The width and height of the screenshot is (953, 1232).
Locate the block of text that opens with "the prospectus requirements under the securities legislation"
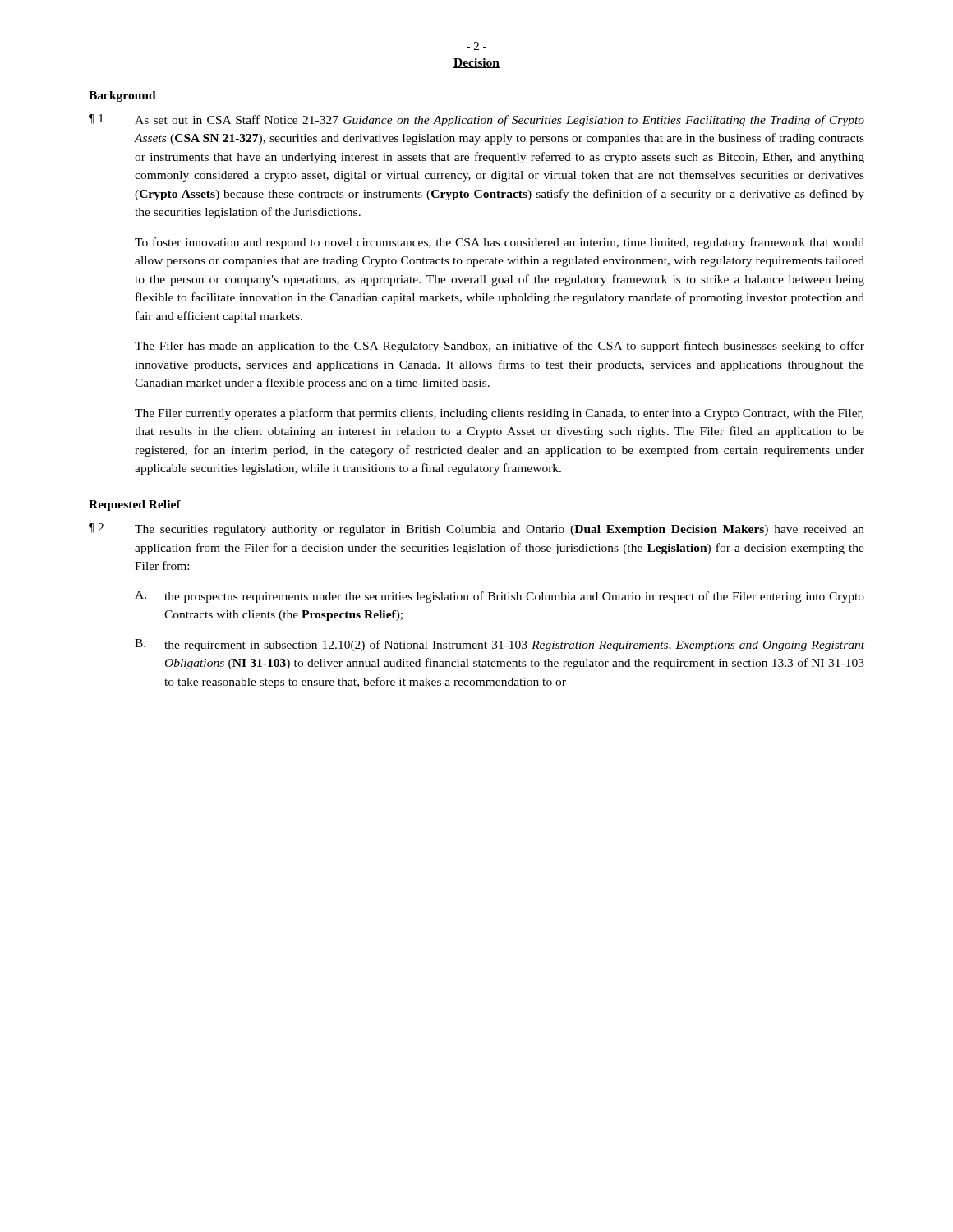tap(514, 605)
